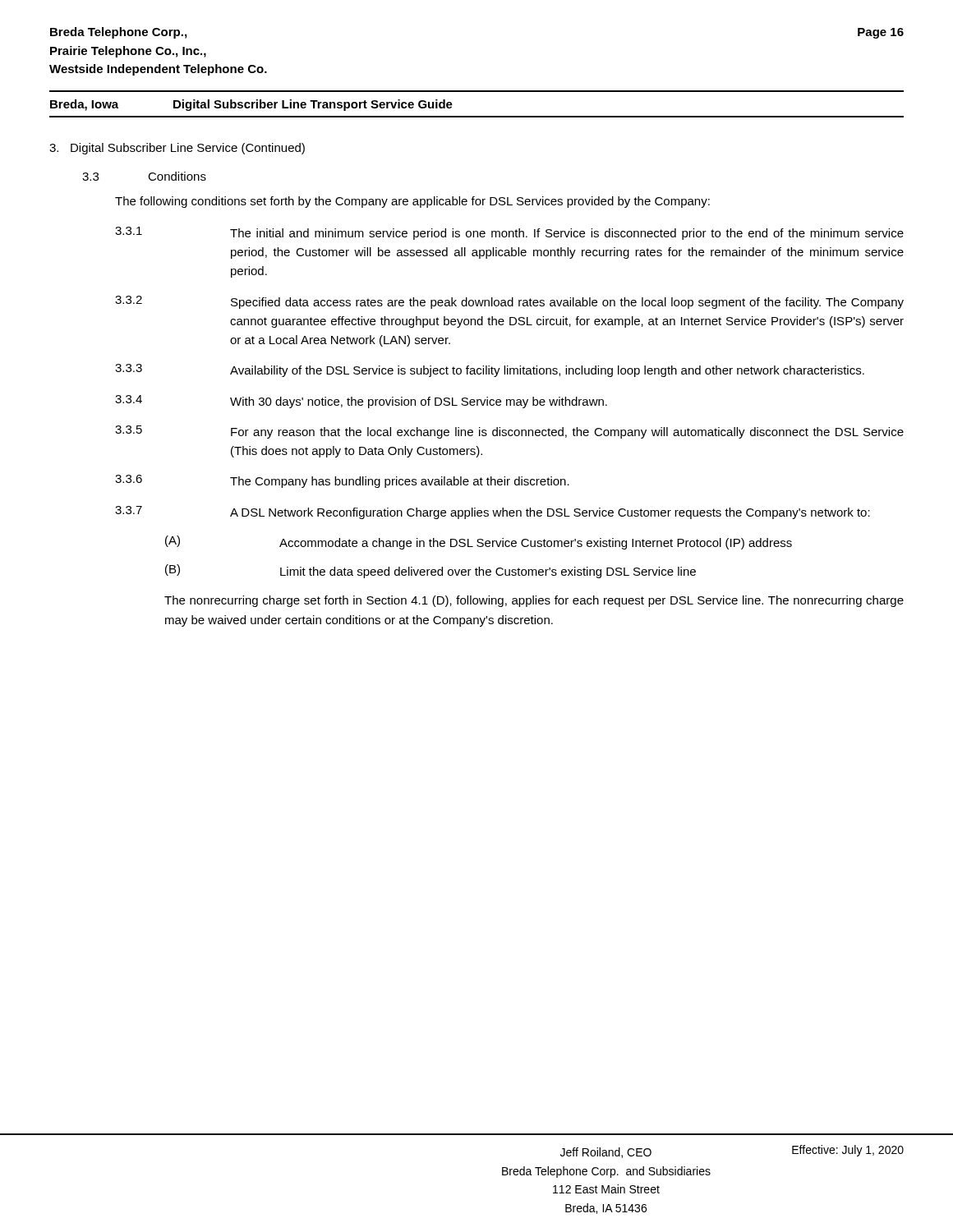
Task: Select the list item that reads "3.3 Conditions"
Action: tap(144, 176)
